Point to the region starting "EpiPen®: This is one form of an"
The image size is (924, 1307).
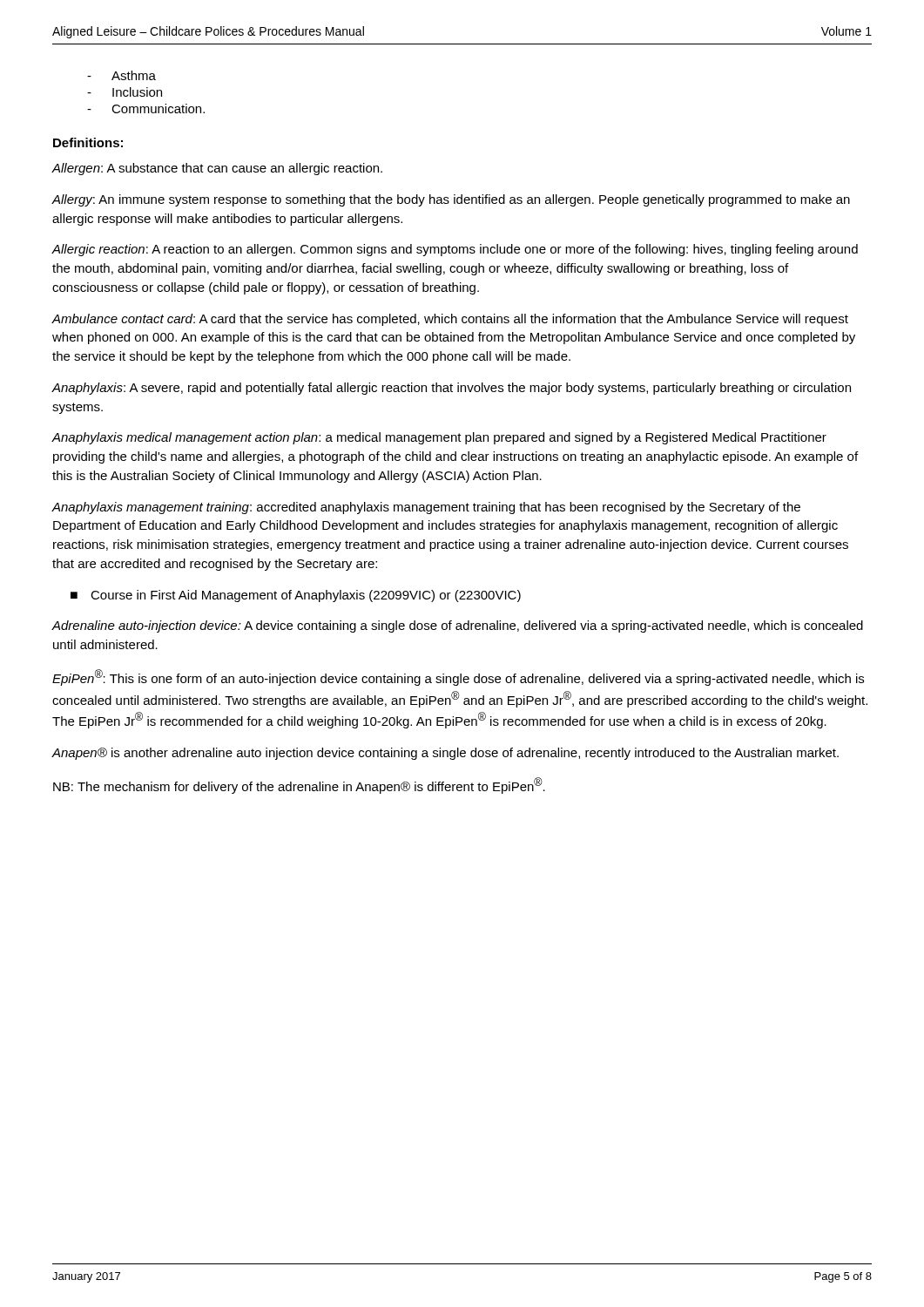coord(460,698)
